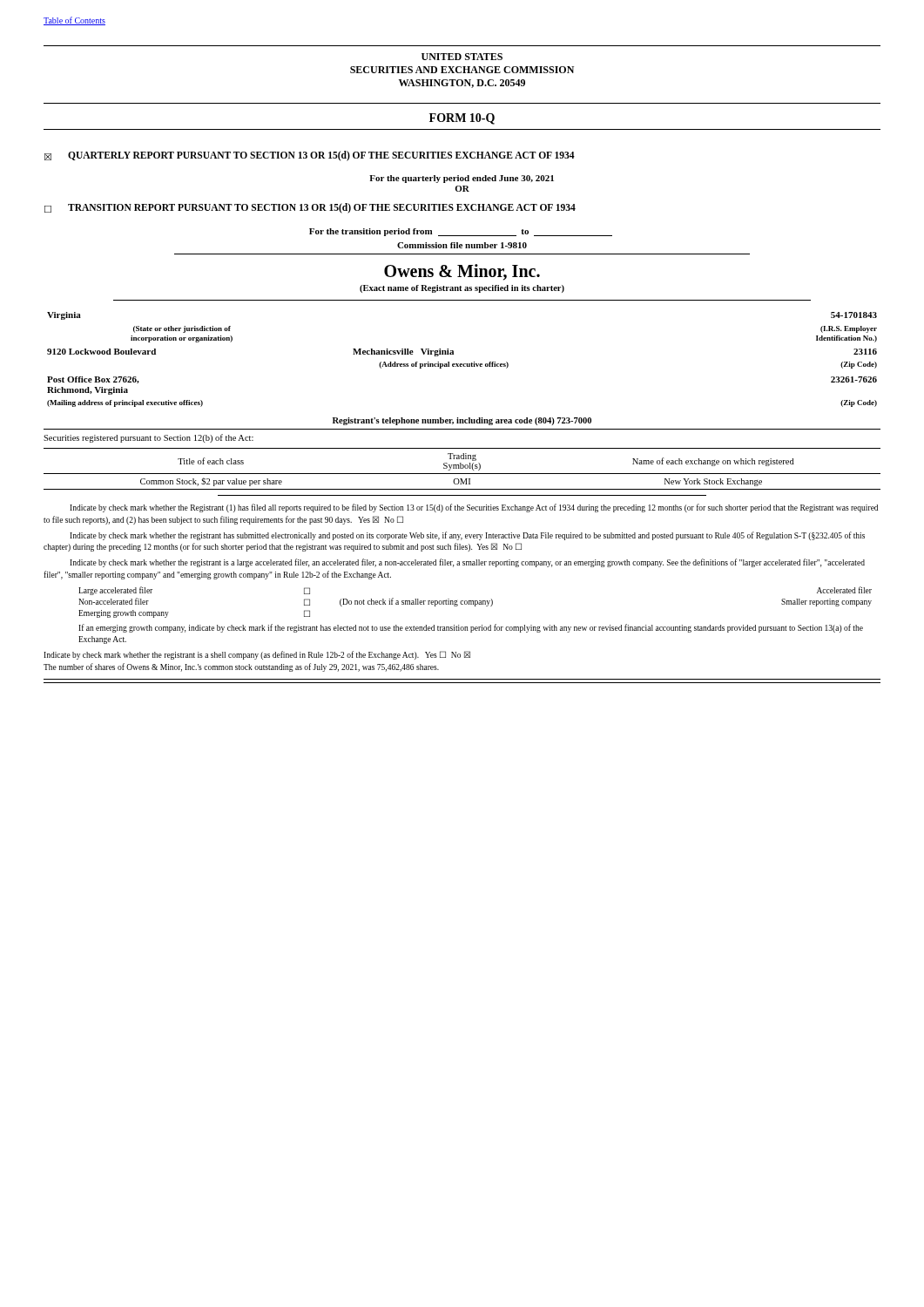
Task: Click on the text block that says "(Exact name of"
Action: (x=462, y=288)
